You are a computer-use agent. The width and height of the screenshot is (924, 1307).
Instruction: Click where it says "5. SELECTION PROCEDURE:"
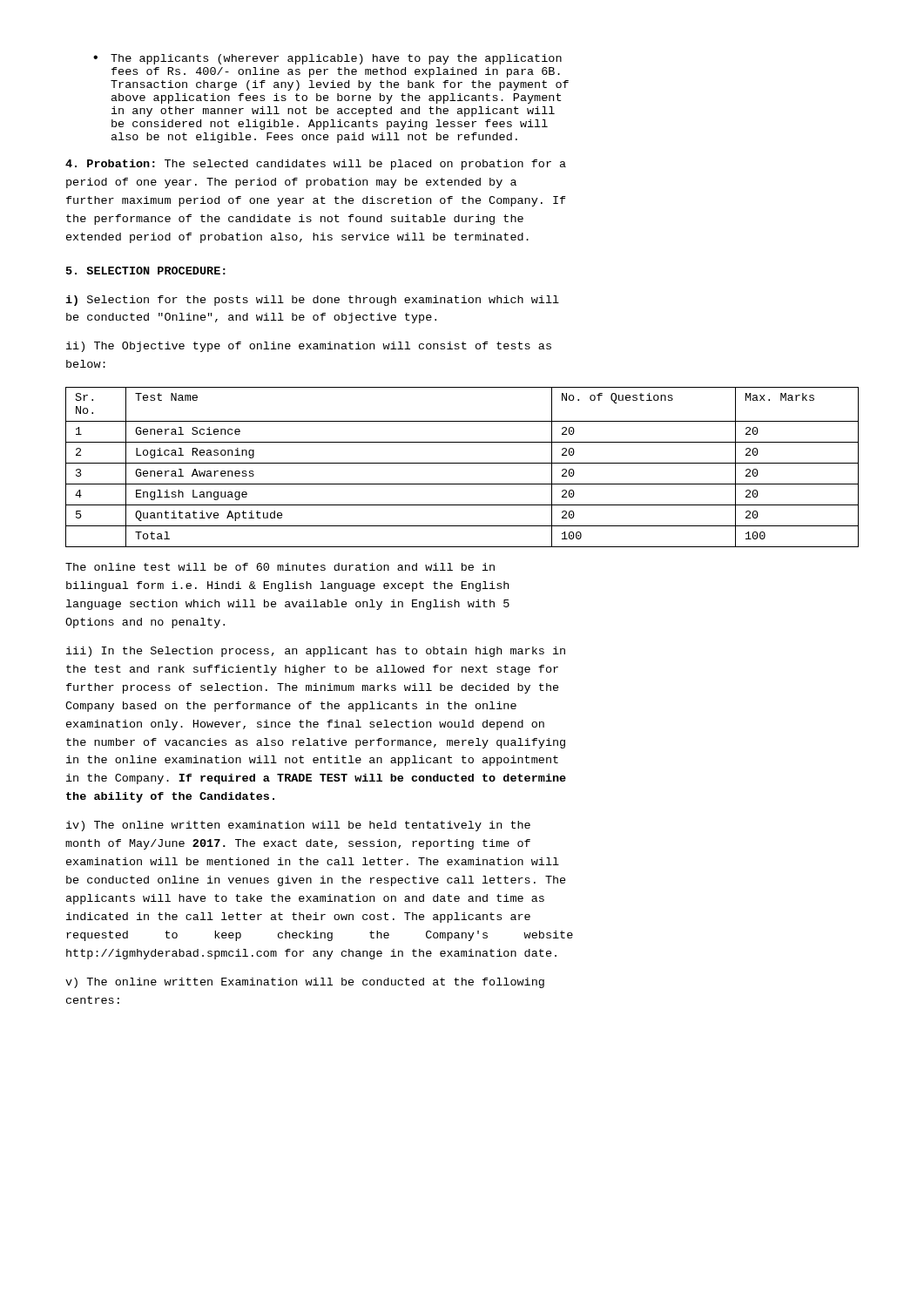coord(146,271)
